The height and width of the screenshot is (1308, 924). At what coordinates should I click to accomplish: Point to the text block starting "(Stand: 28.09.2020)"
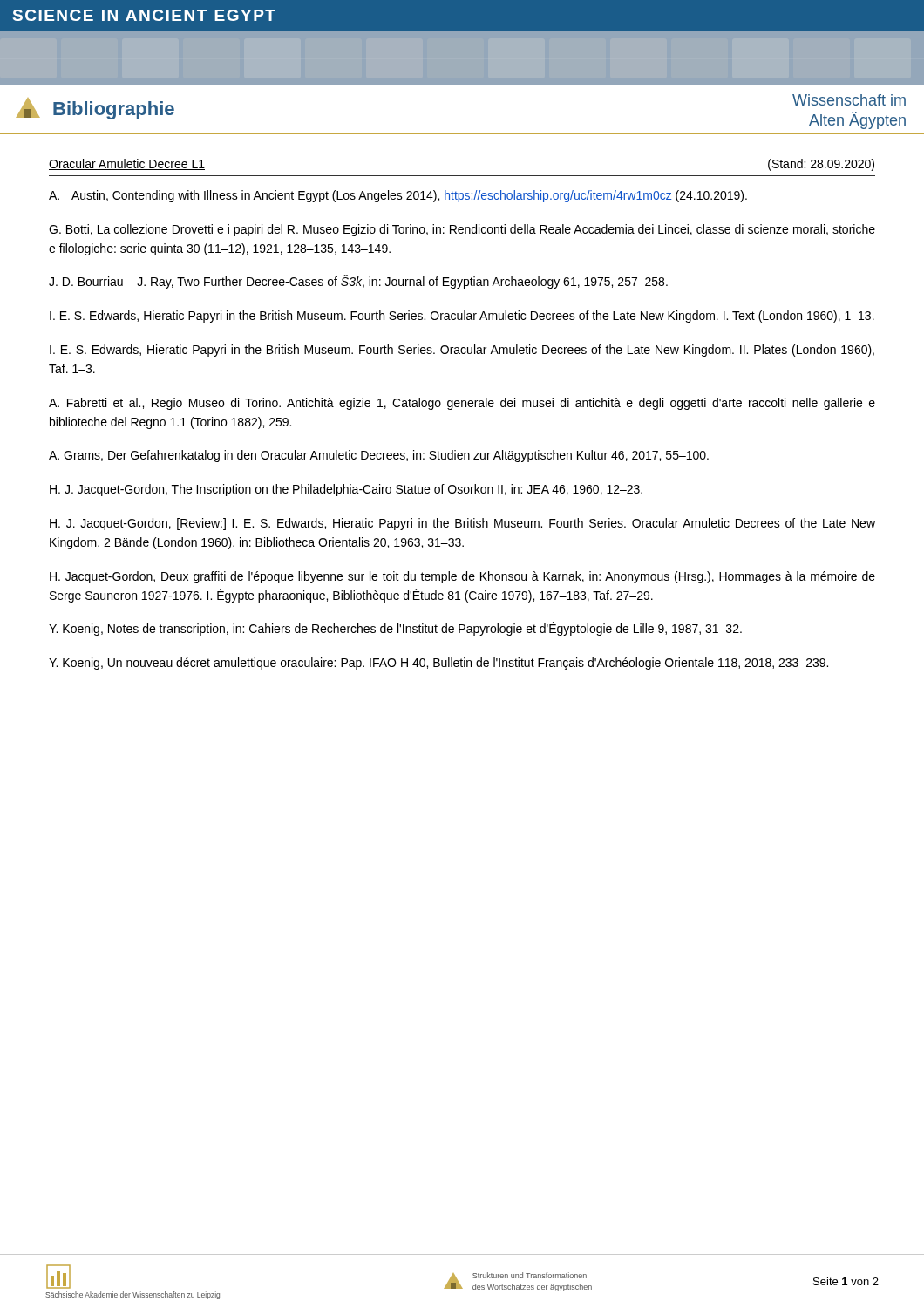point(821,164)
